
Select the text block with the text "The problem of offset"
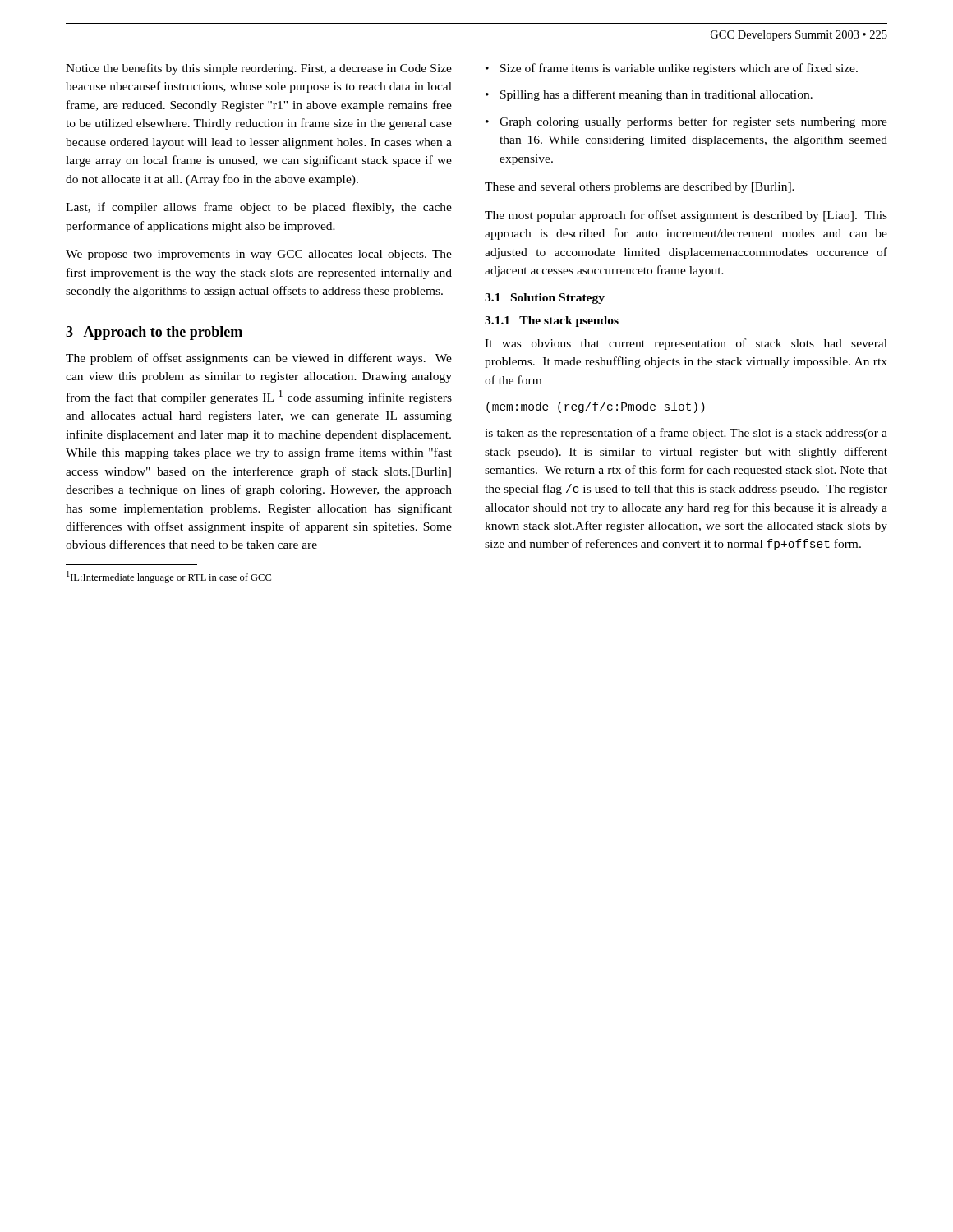tap(259, 451)
